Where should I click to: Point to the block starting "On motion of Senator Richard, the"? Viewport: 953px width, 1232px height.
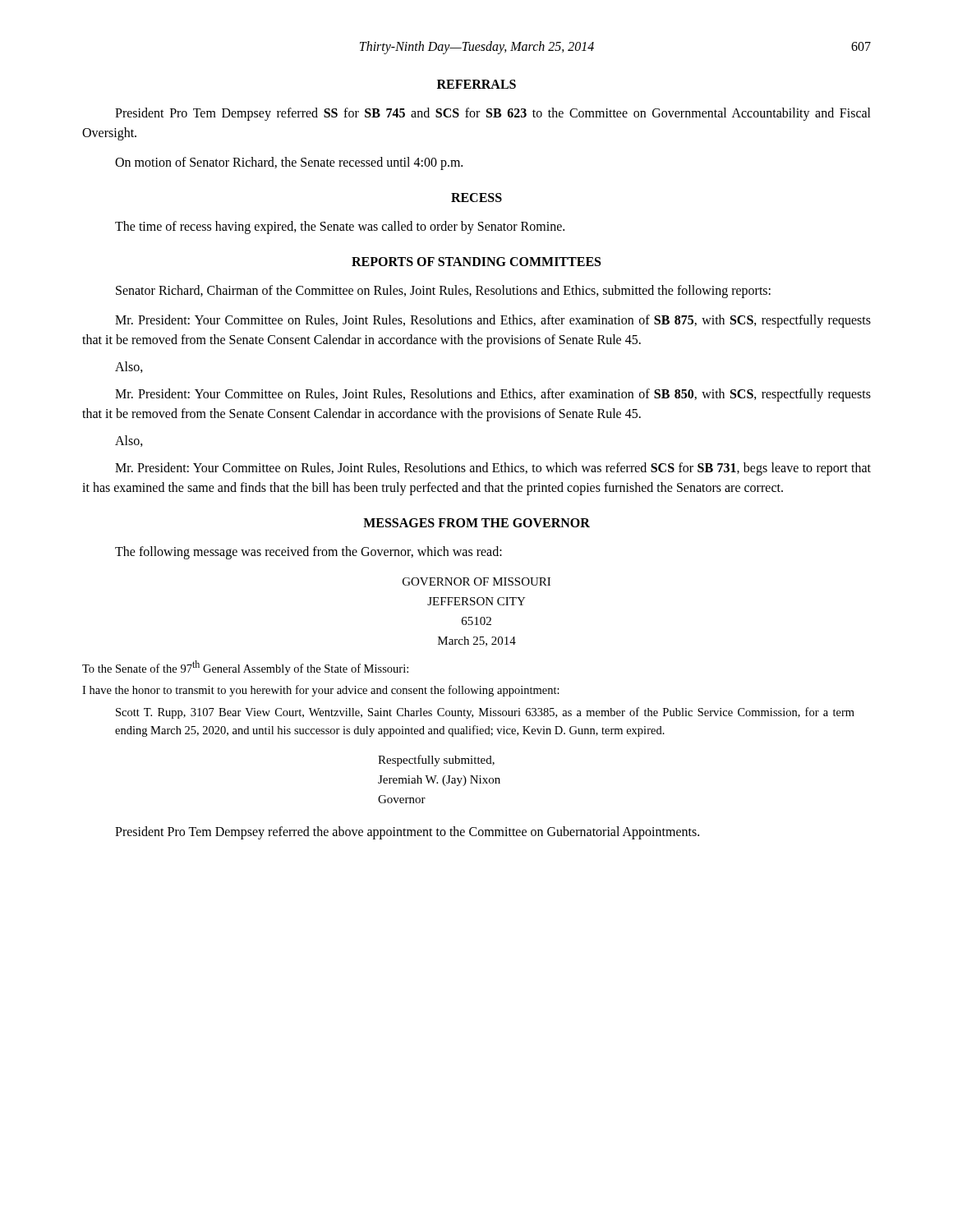[x=289, y=162]
